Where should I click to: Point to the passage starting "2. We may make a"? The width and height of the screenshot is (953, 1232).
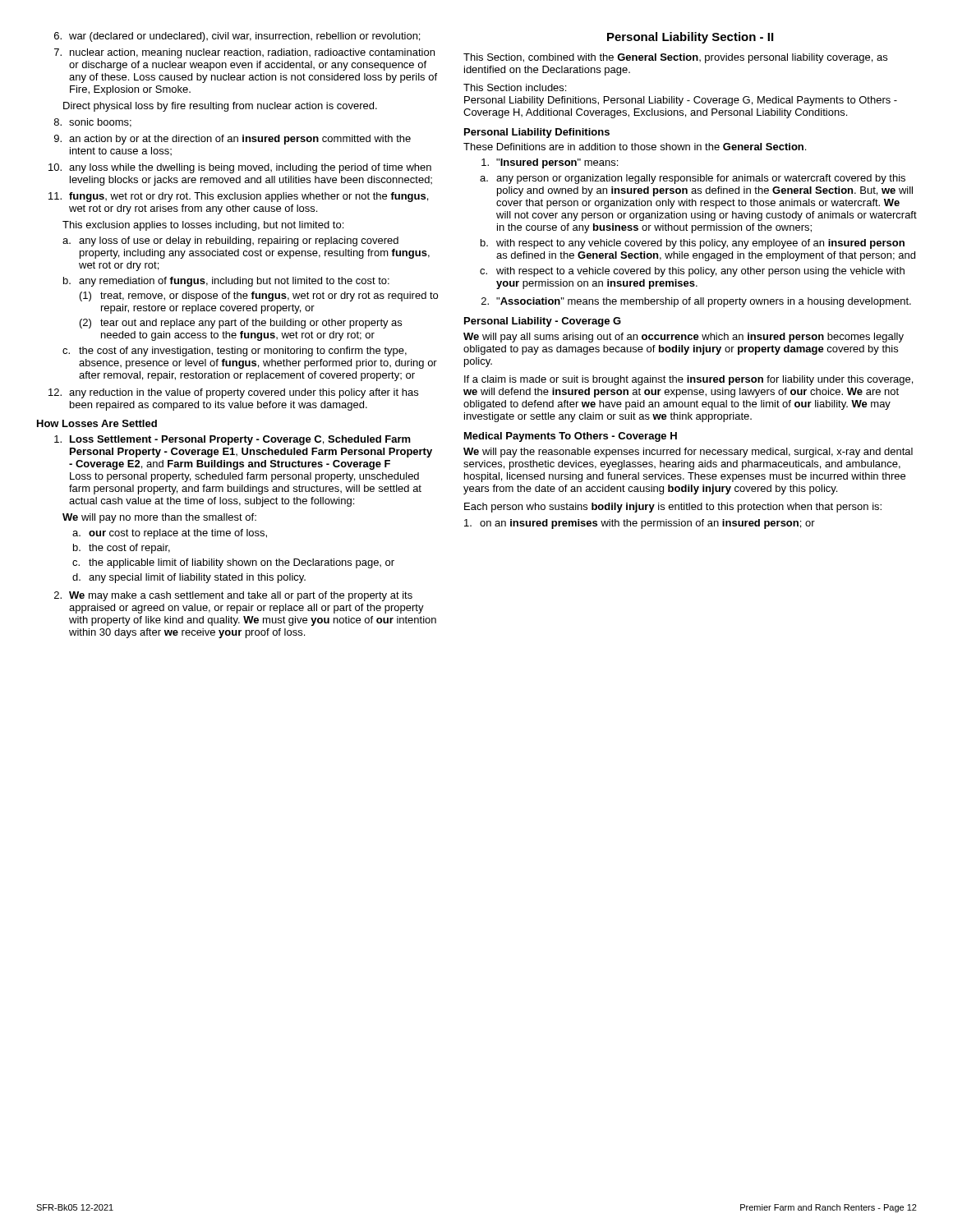[x=237, y=614]
